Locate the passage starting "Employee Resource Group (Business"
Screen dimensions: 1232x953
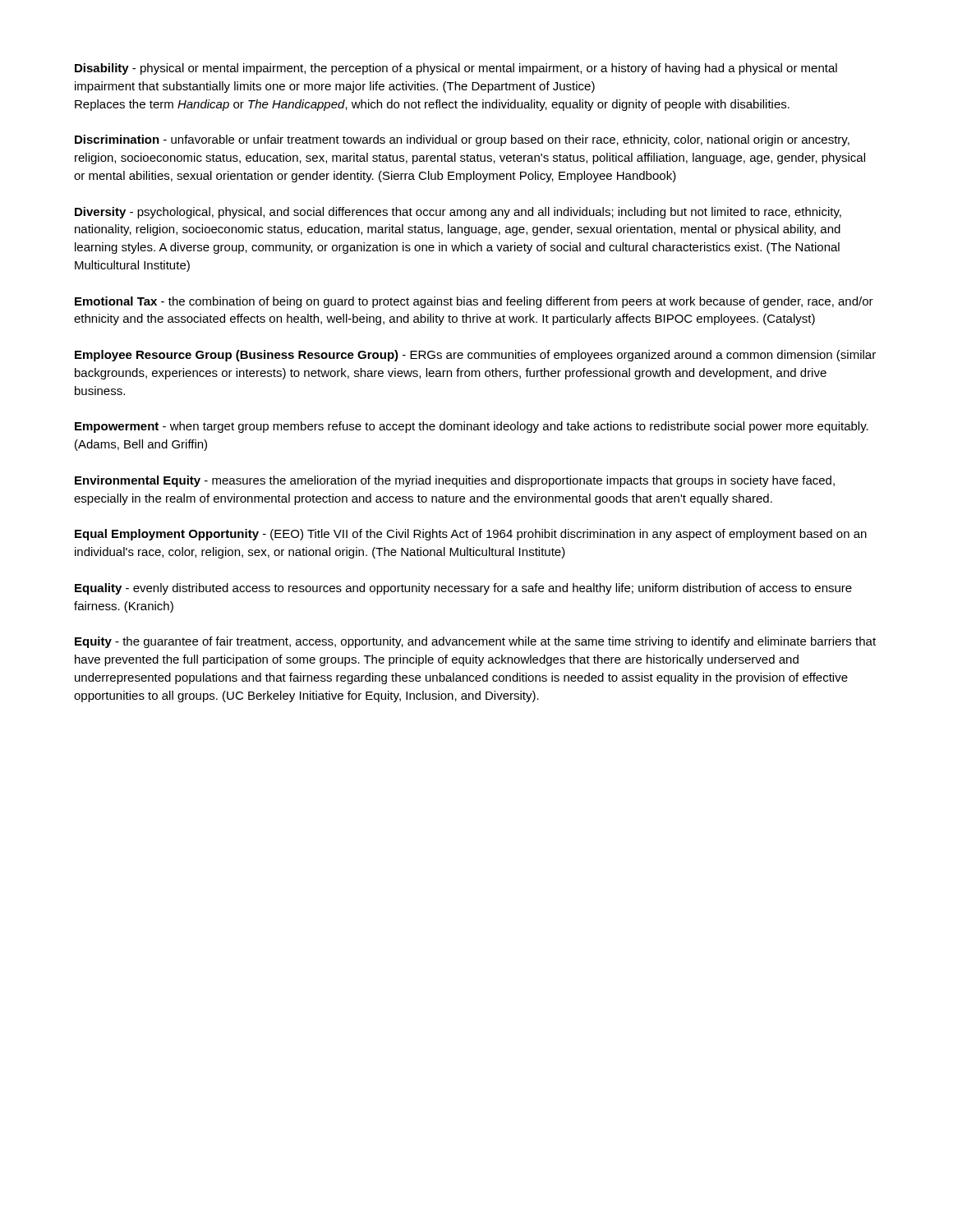click(476, 373)
